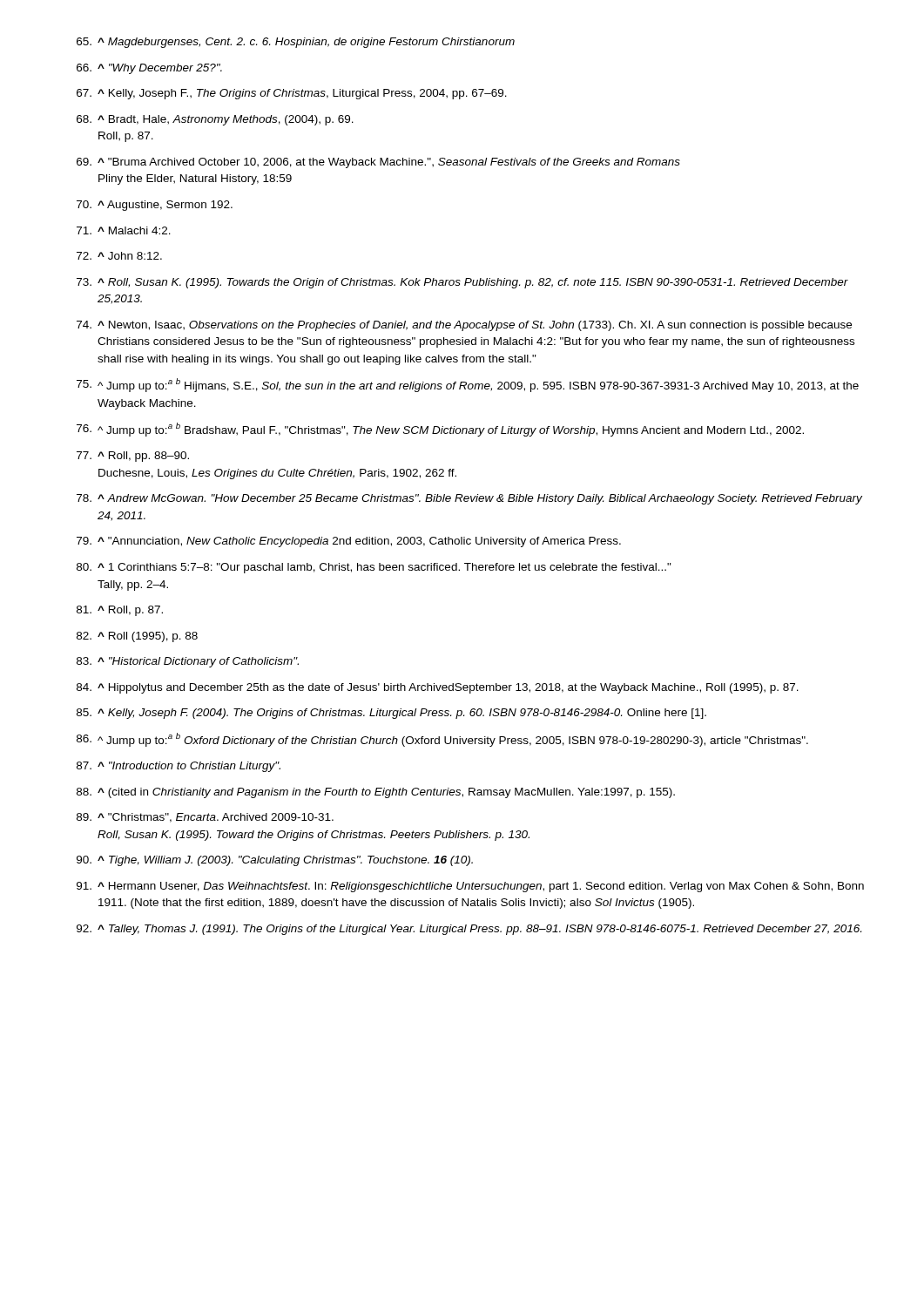Locate the block of text that opens with "65. ^ Magdeburgenses, Cent. 2. c. 6. Hospinian,"
The image size is (924, 1307).
(462, 42)
